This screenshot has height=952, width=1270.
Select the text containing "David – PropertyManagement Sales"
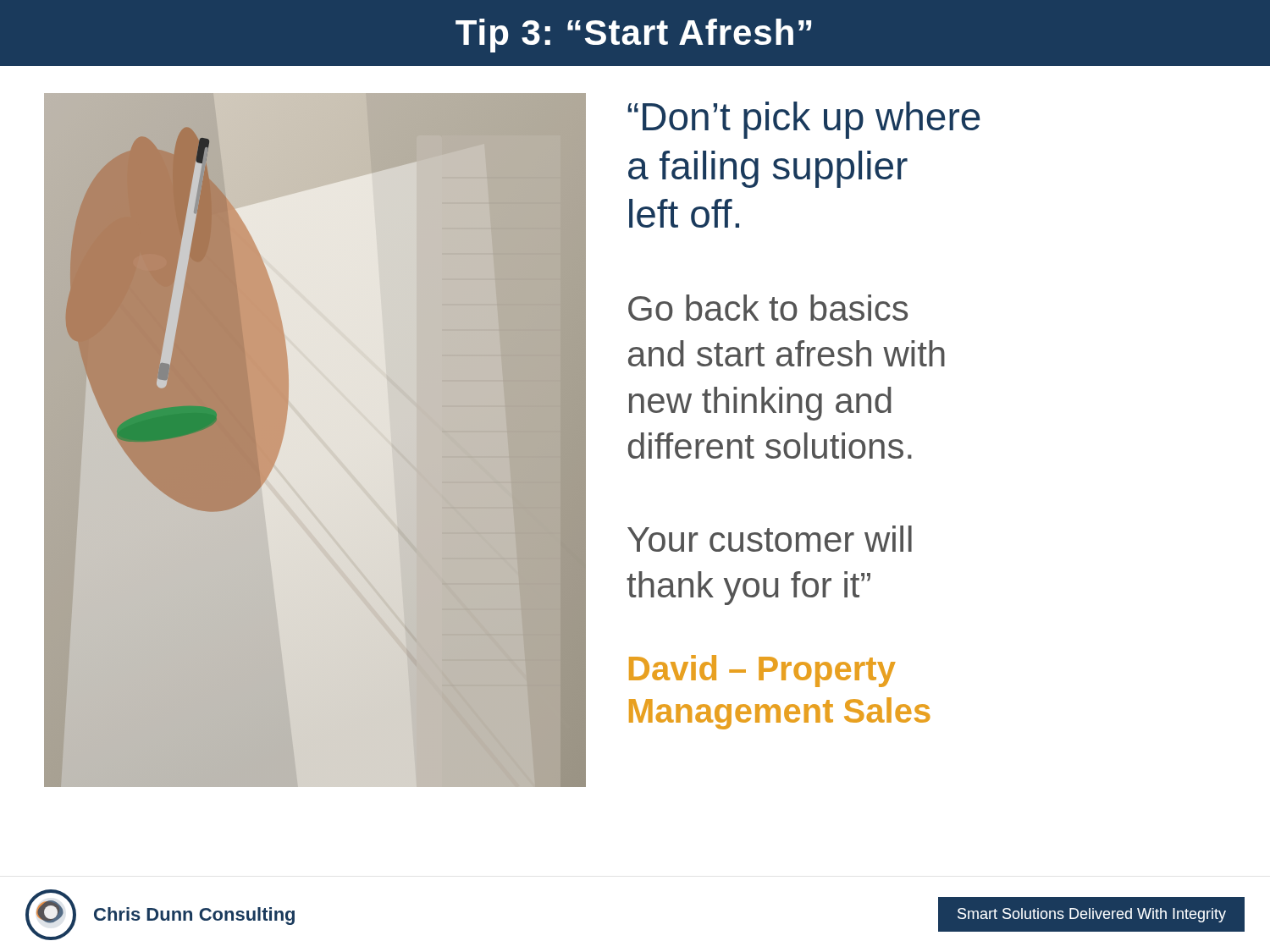[779, 690]
